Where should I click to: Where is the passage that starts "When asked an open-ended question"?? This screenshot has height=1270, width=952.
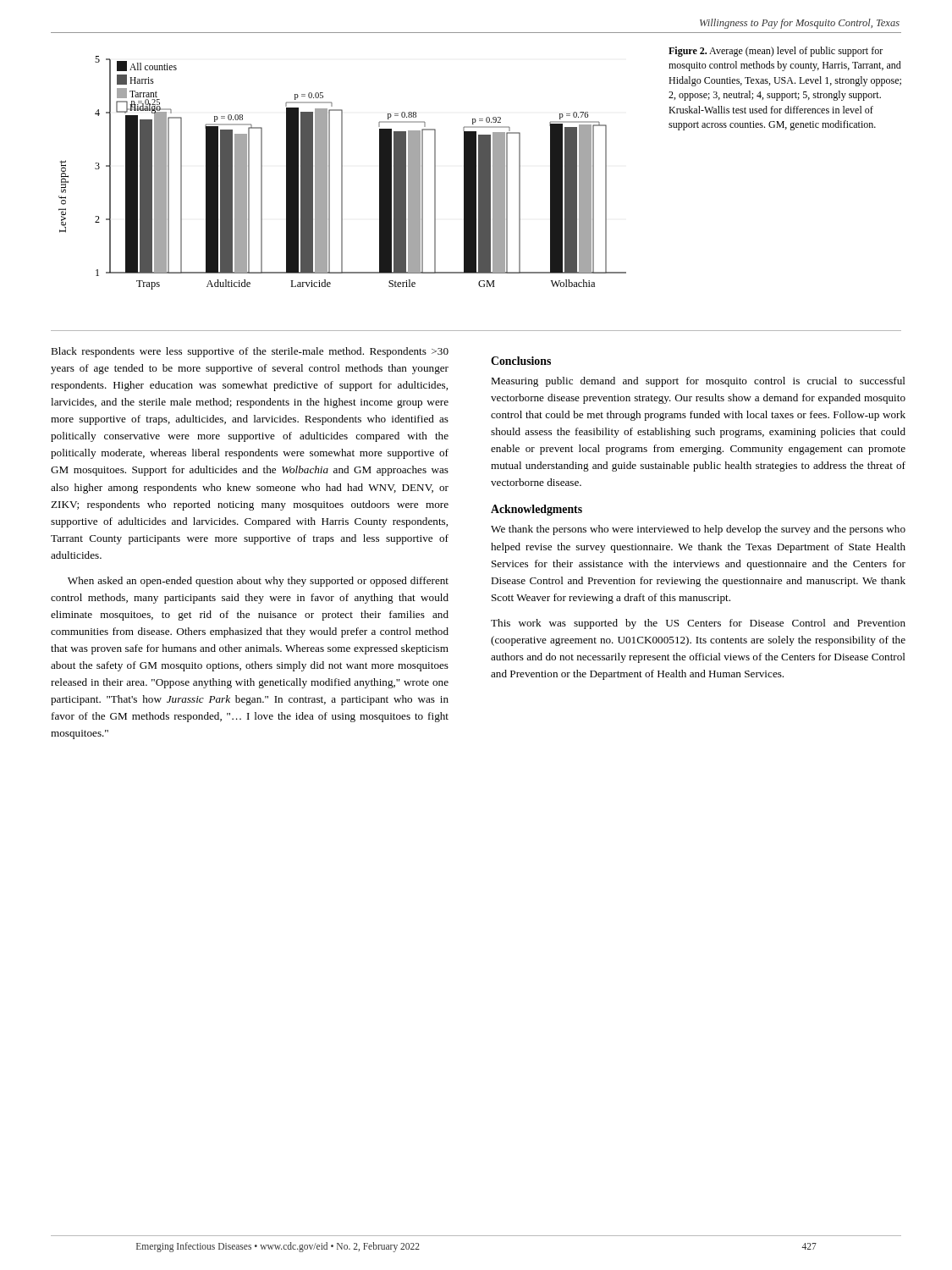(x=250, y=657)
